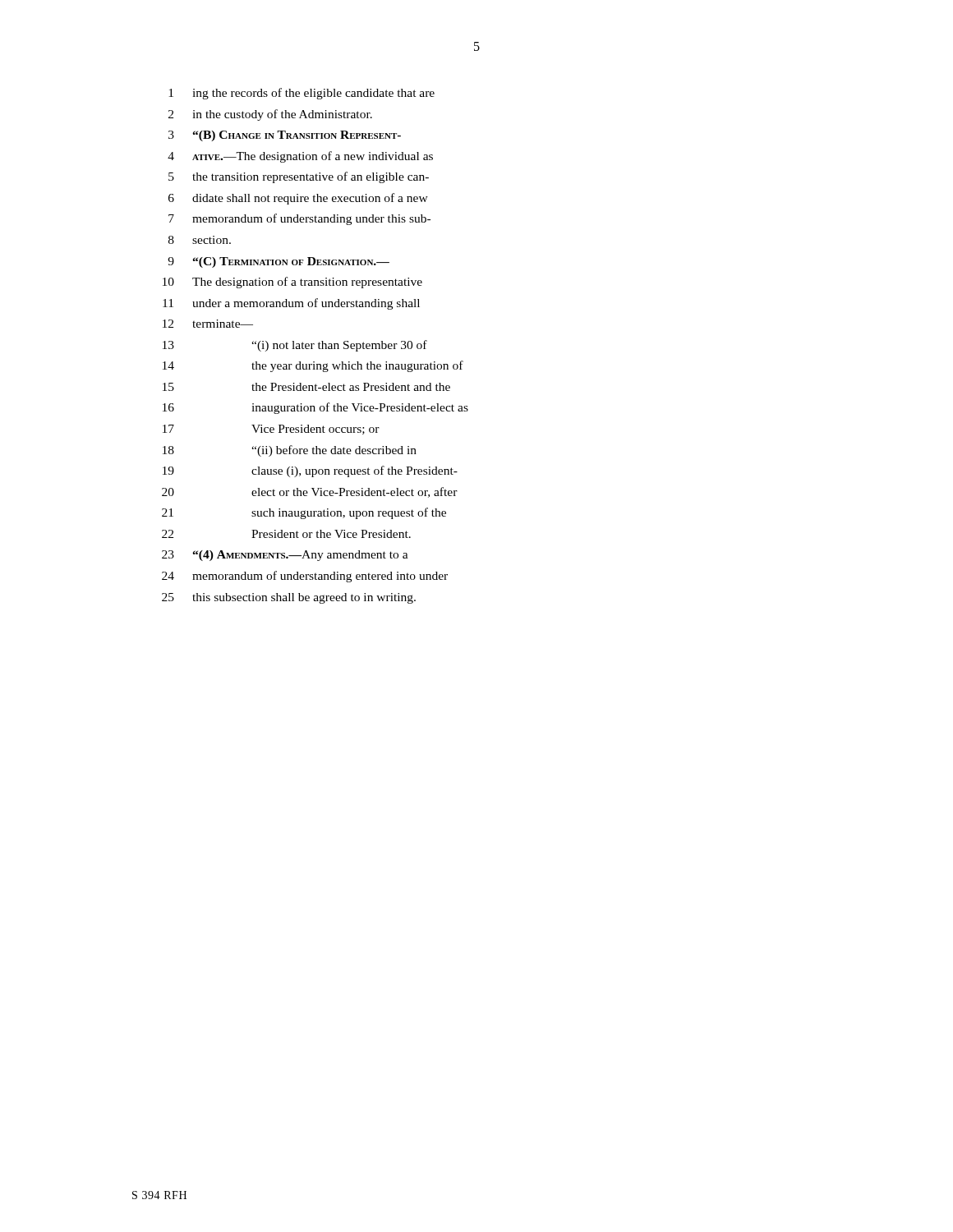Screen dimensions: 1232x953
Task: Select the list item that says "4 ative.—The designation of"
Action: 300,157
